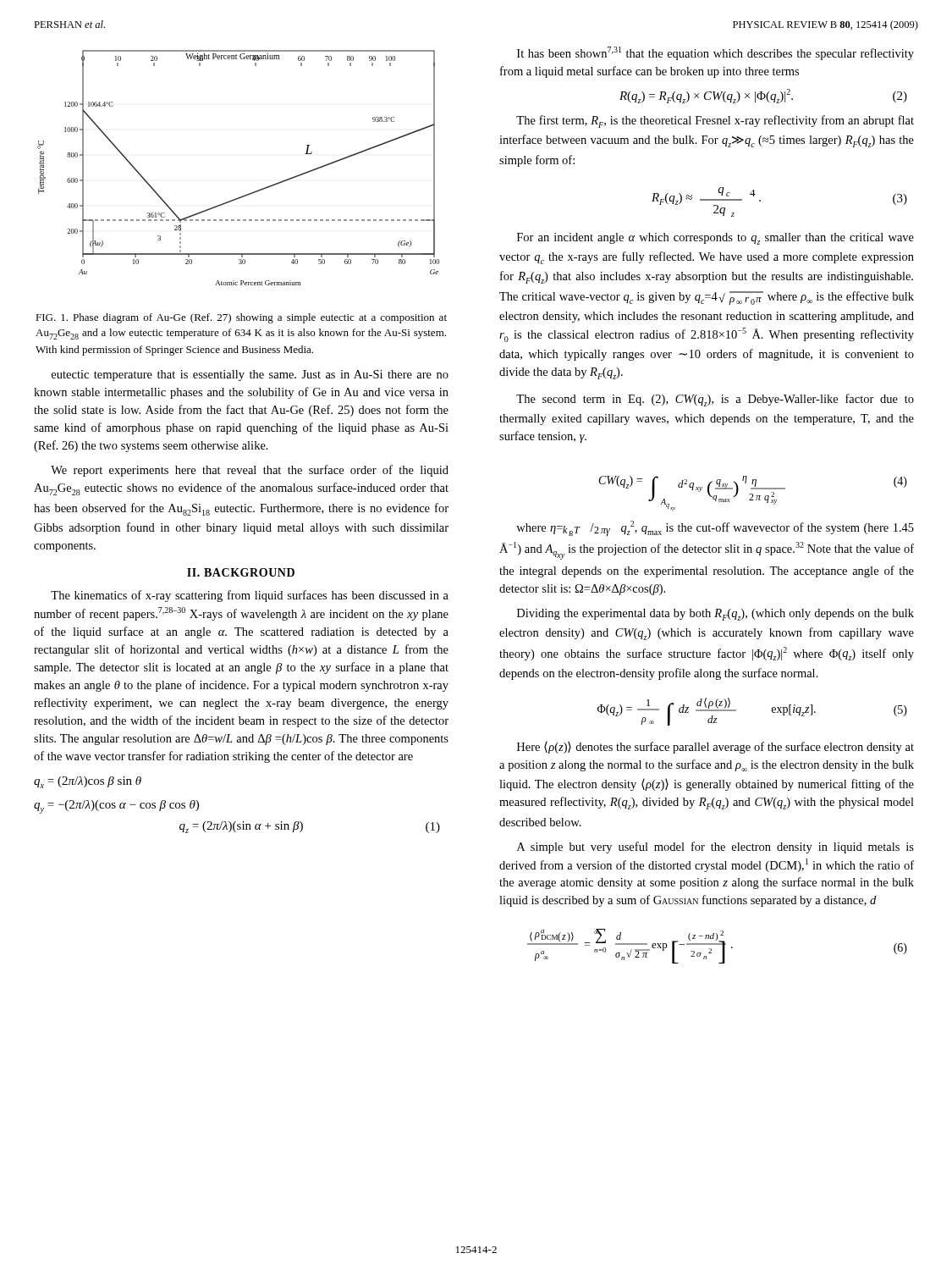Locate the block of text that opens with "where η=kBT/2πγqz2, qmax"
This screenshot has height=1270, width=952.
point(707,558)
